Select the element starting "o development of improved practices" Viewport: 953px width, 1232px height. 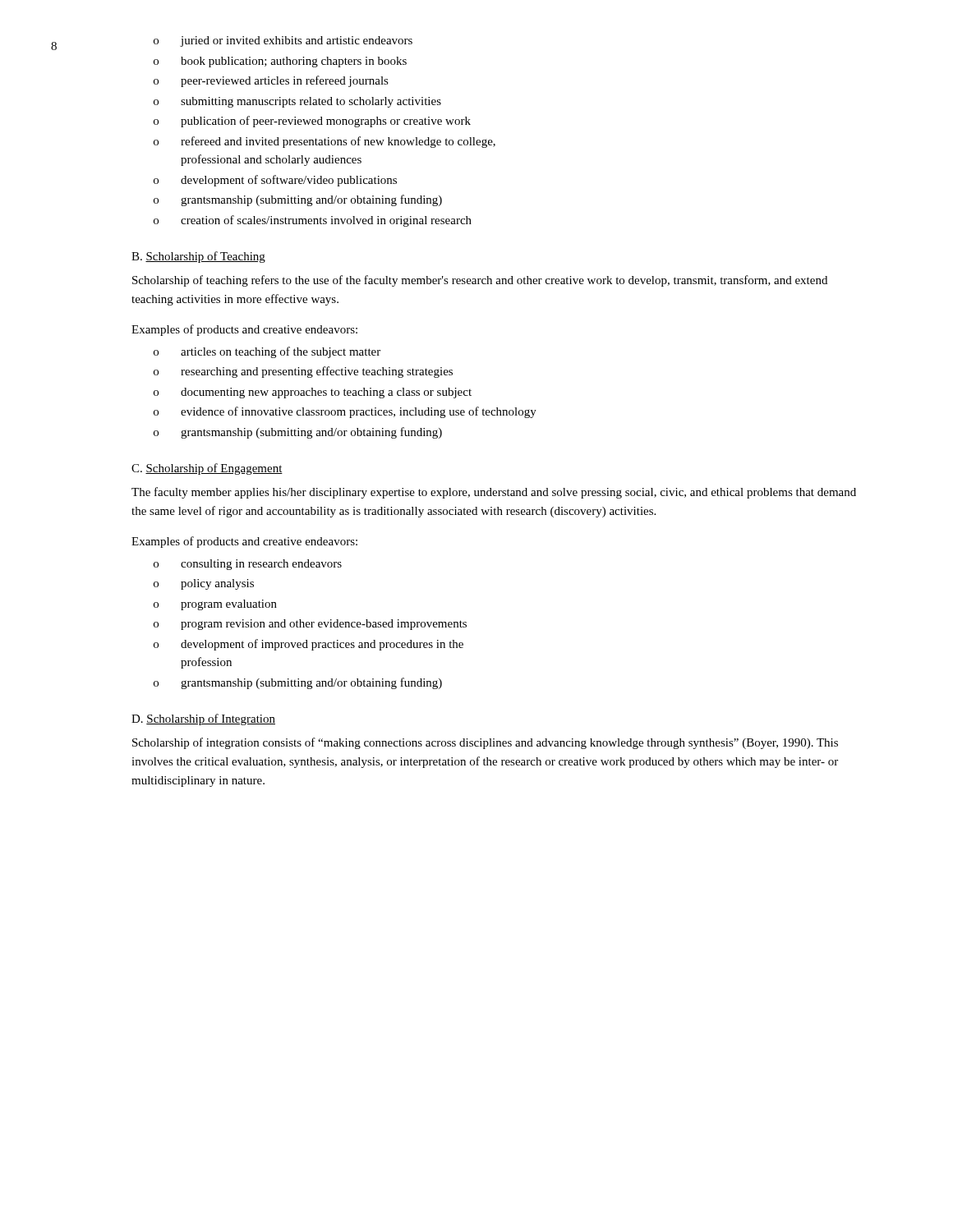(308, 645)
